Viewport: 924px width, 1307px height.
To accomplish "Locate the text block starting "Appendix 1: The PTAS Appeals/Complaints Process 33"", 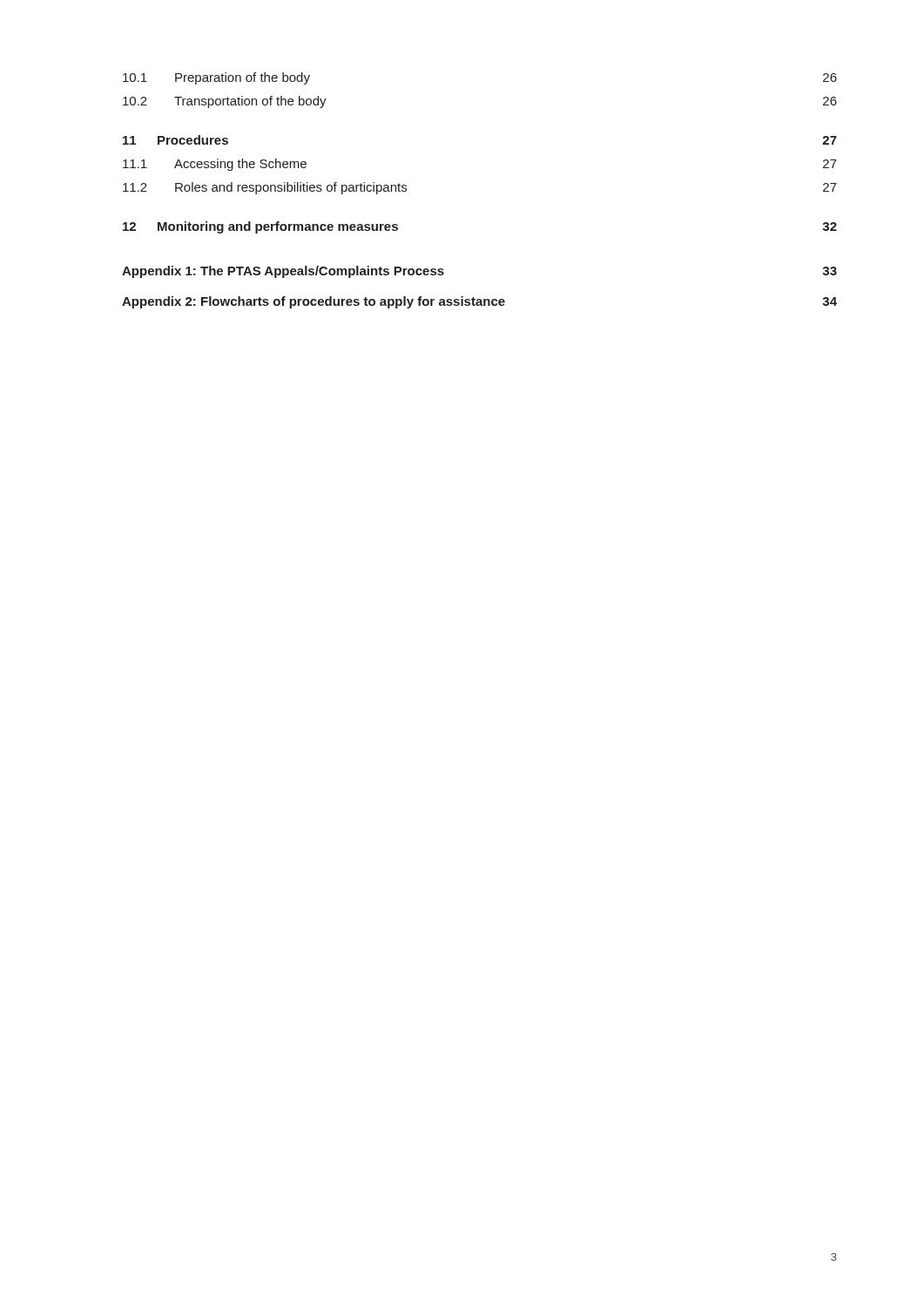I will (x=284, y=271).
